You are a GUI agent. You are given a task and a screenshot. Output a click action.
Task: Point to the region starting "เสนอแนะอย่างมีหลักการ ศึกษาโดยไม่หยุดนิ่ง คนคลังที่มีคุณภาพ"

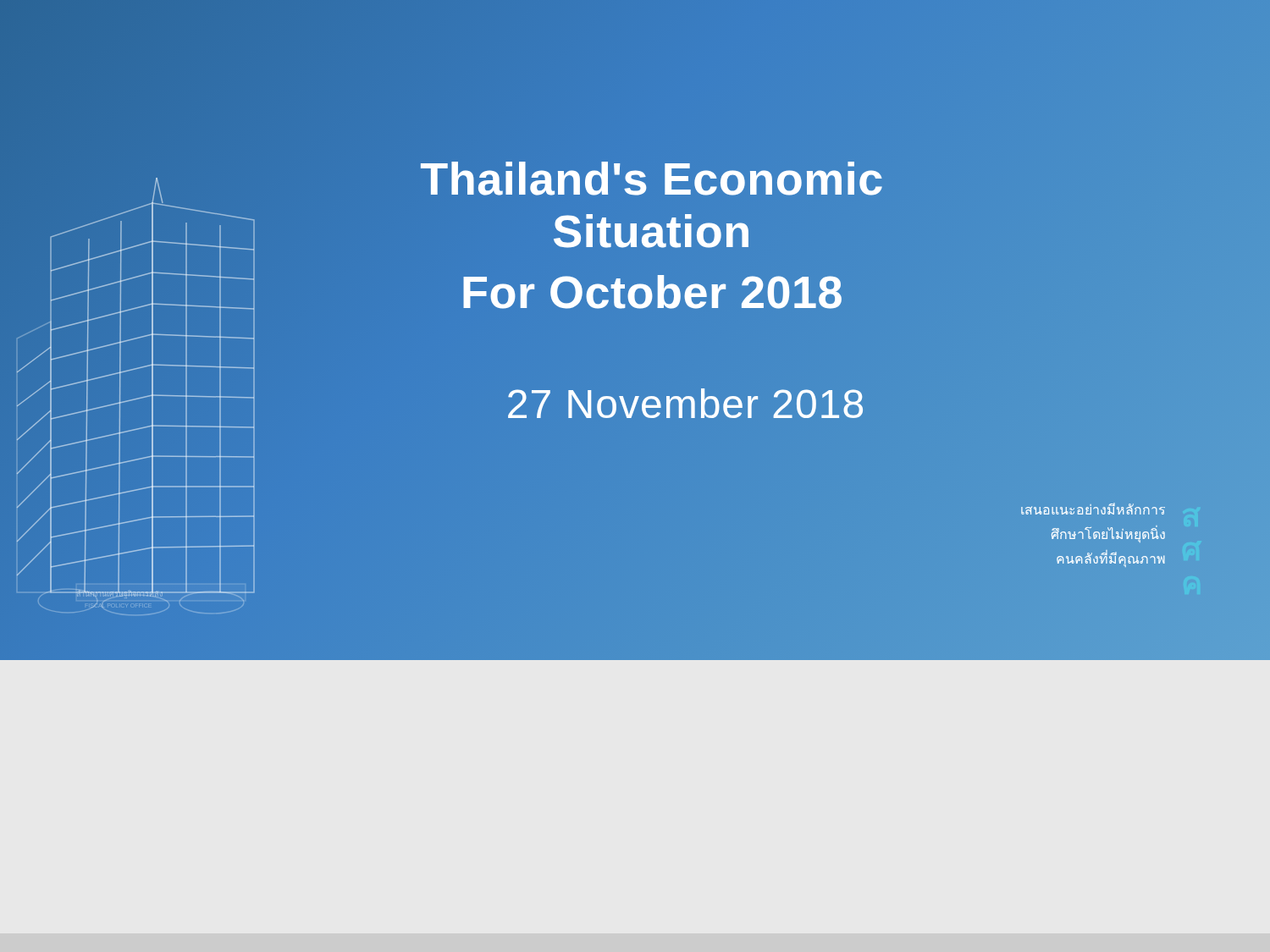(x=1093, y=534)
